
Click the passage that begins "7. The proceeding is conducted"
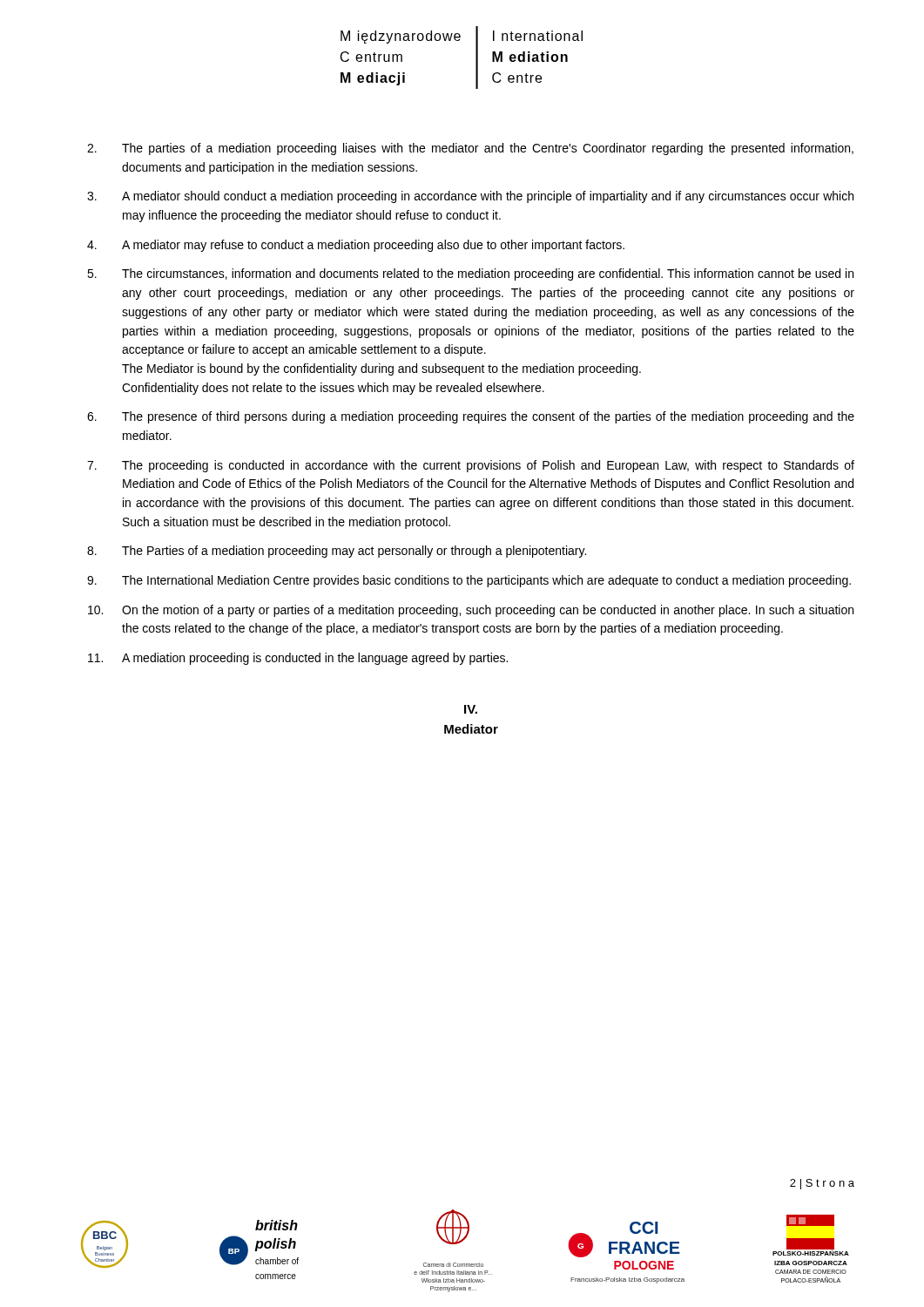coord(471,494)
